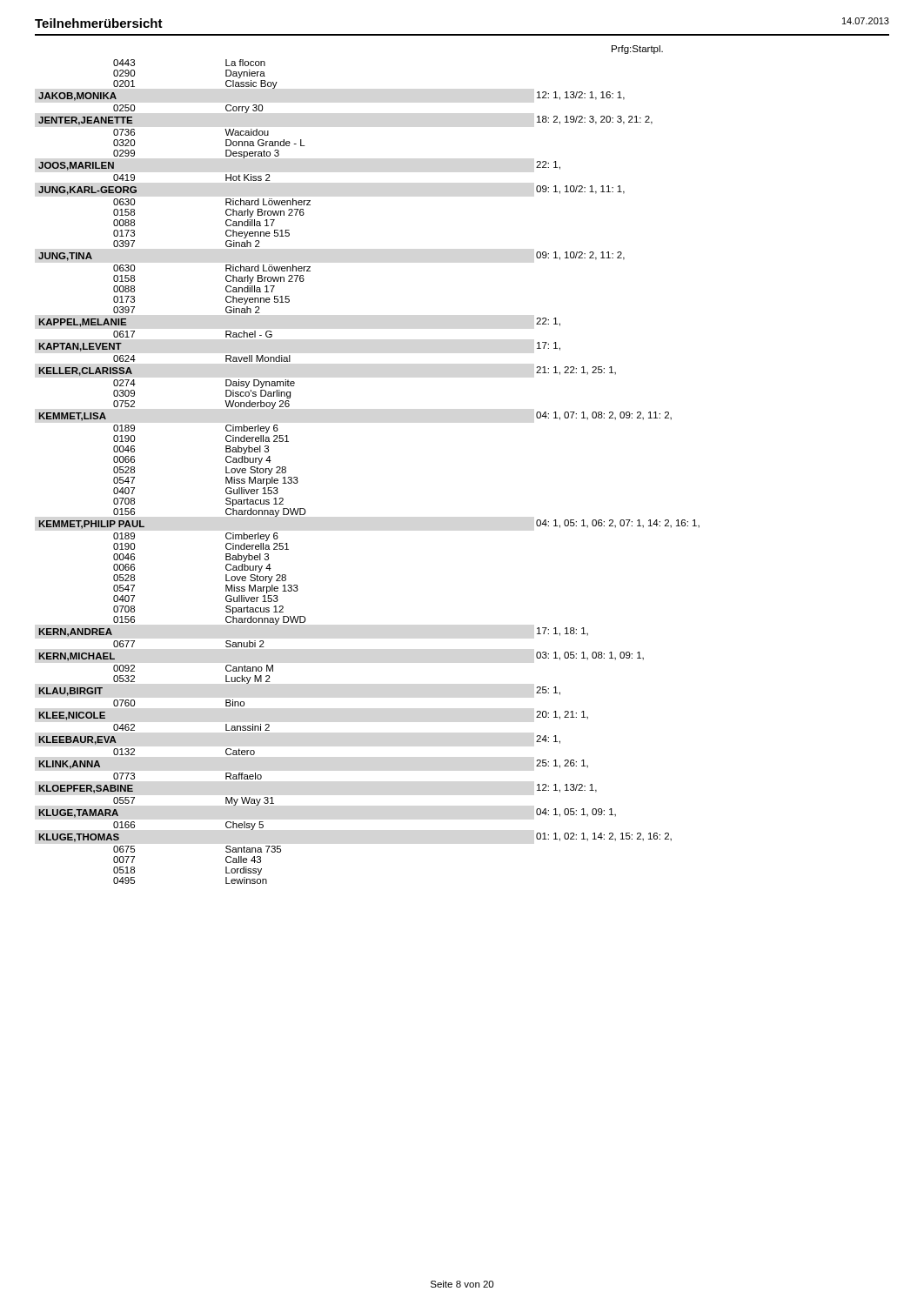
Task: Find the table that mentions "Chardonnay DWD"
Action: [x=462, y=472]
